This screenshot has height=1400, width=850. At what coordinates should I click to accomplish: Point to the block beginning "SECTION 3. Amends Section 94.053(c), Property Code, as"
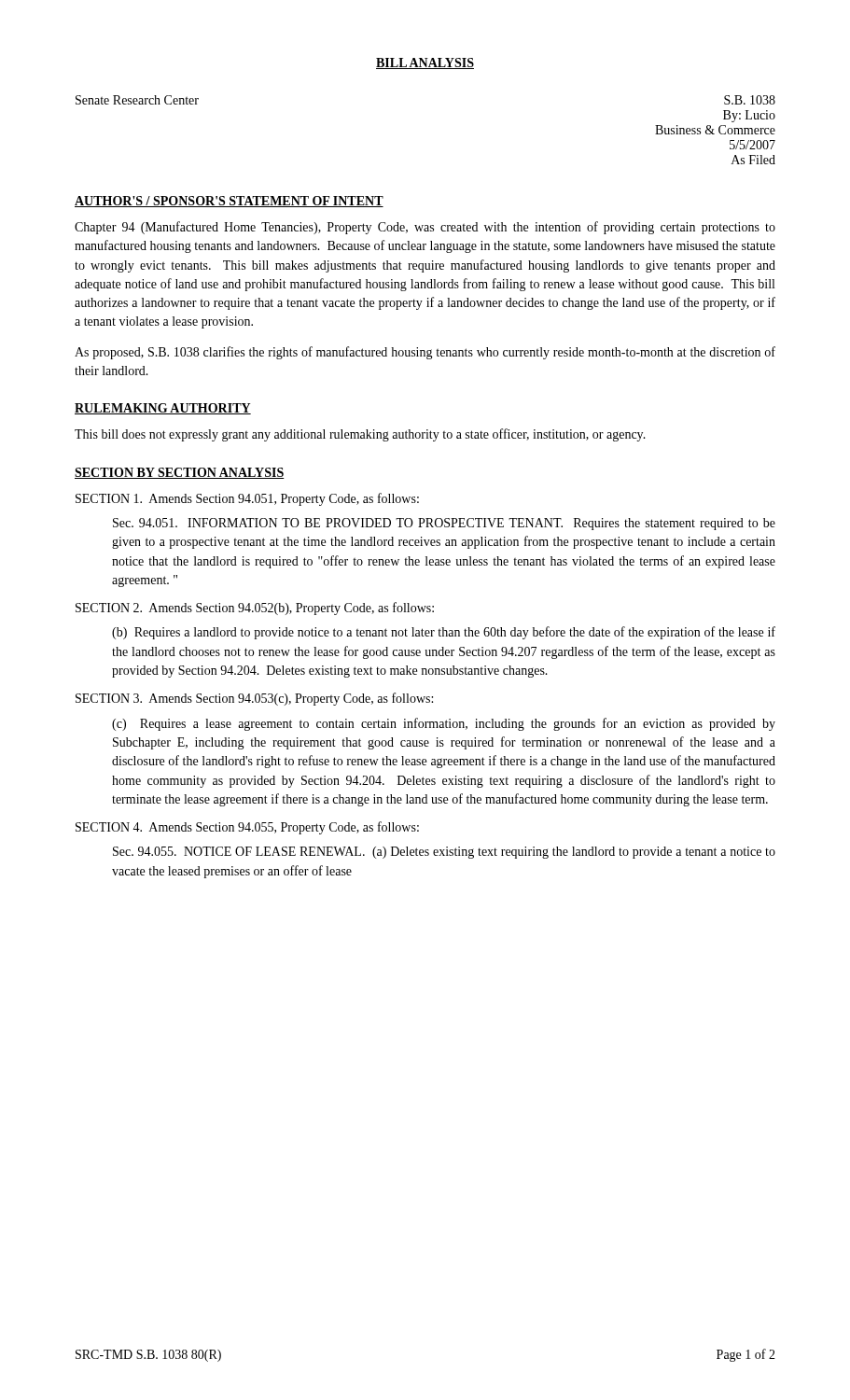pyautogui.click(x=254, y=699)
